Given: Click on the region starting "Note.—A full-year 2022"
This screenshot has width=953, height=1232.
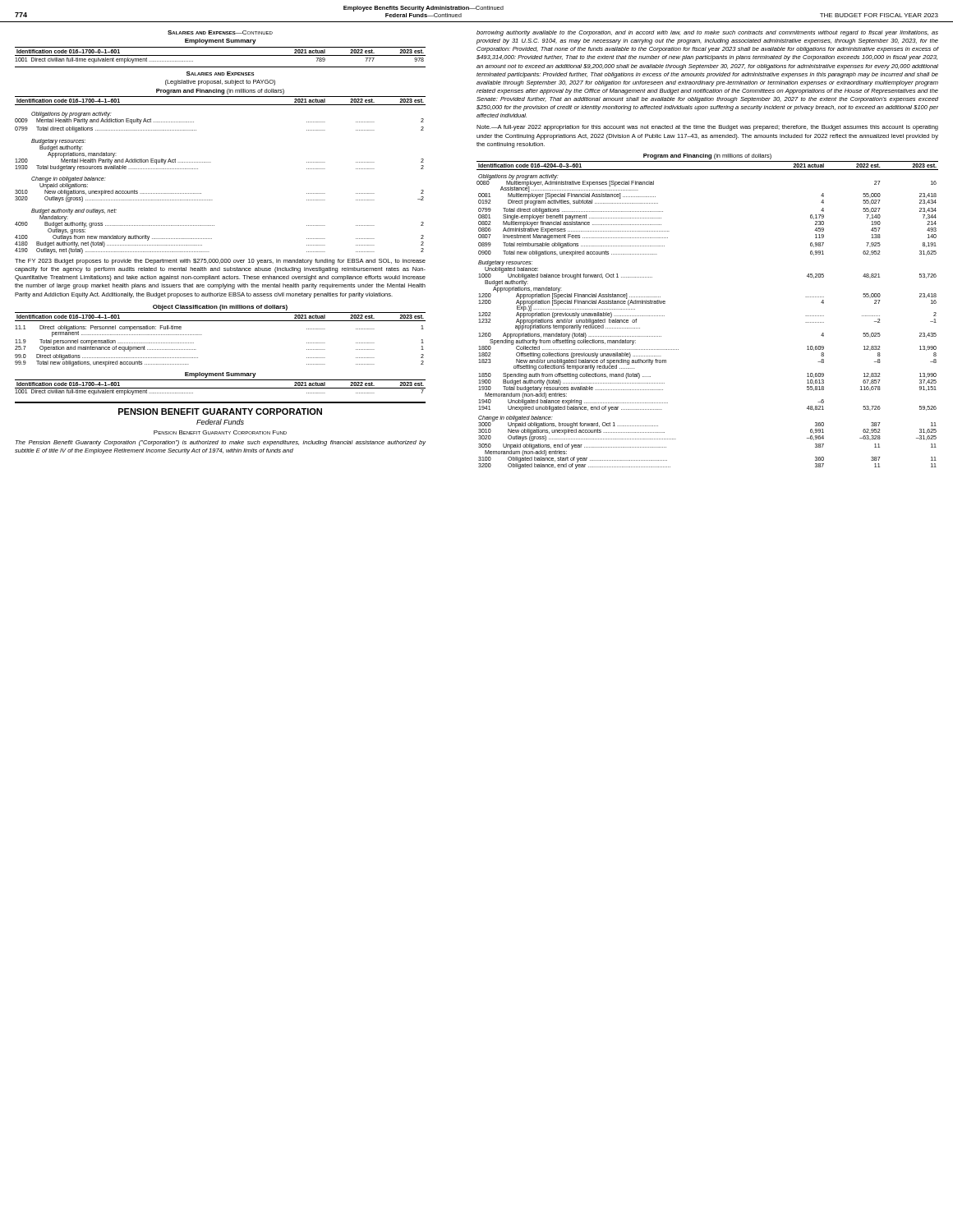Looking at the screenshot, I should point(707,136).
